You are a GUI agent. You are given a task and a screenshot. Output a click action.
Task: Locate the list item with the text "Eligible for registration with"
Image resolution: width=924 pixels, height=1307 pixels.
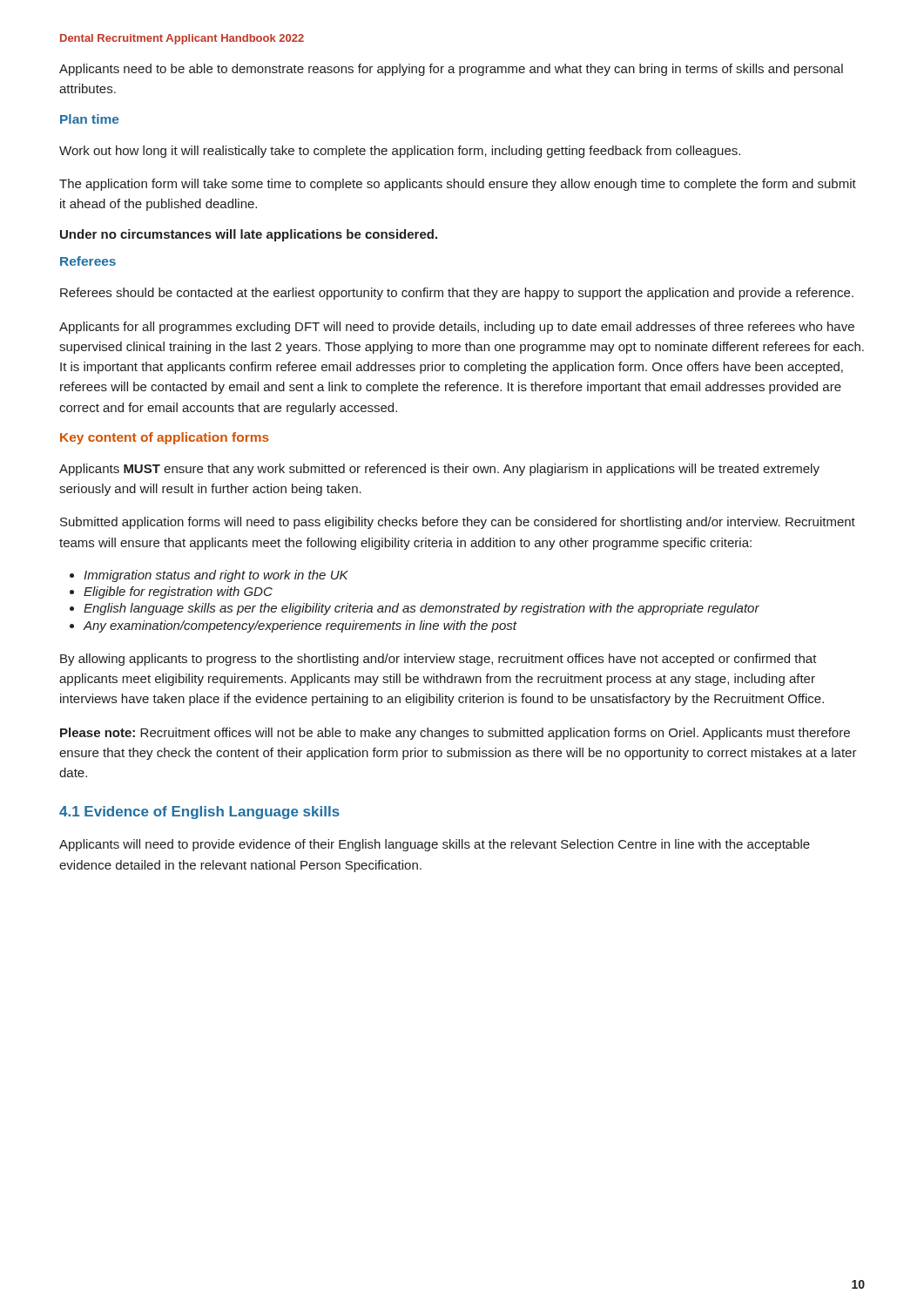coord(171,593)
